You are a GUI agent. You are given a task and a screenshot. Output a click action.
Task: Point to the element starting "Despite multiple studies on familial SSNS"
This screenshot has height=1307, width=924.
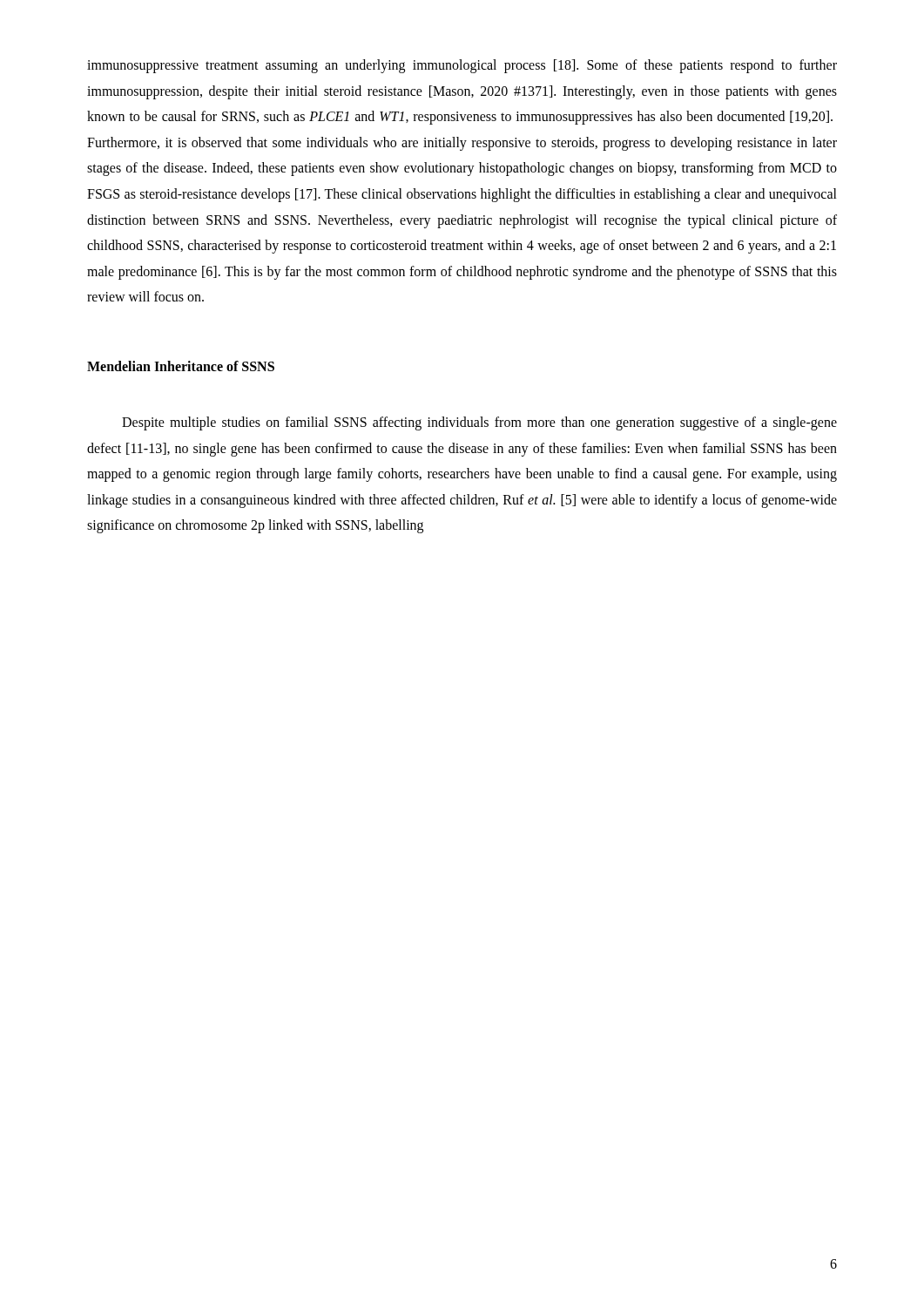pos(462,474)
